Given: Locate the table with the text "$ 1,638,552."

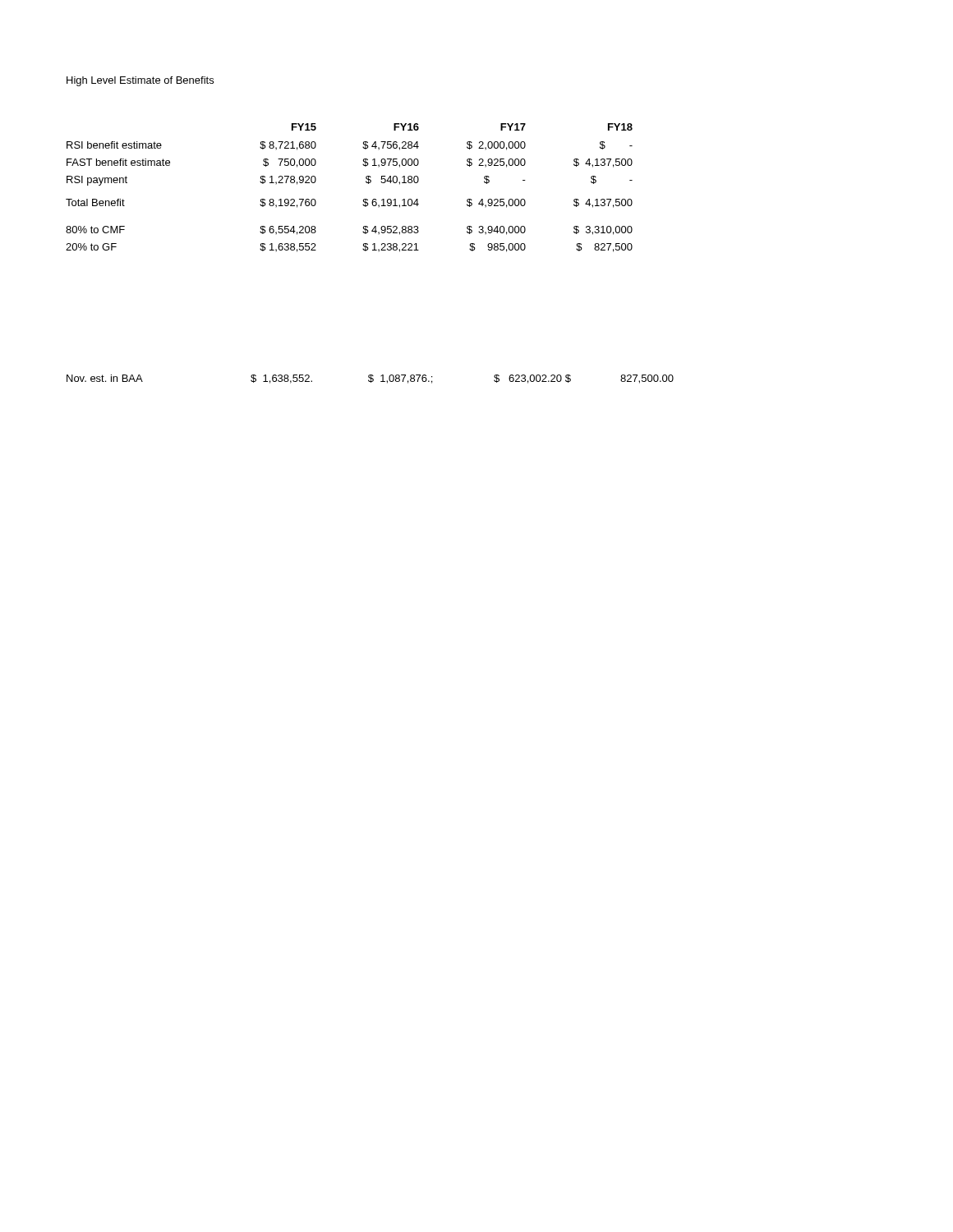Looking at the screenshot, I should (374, 378).
